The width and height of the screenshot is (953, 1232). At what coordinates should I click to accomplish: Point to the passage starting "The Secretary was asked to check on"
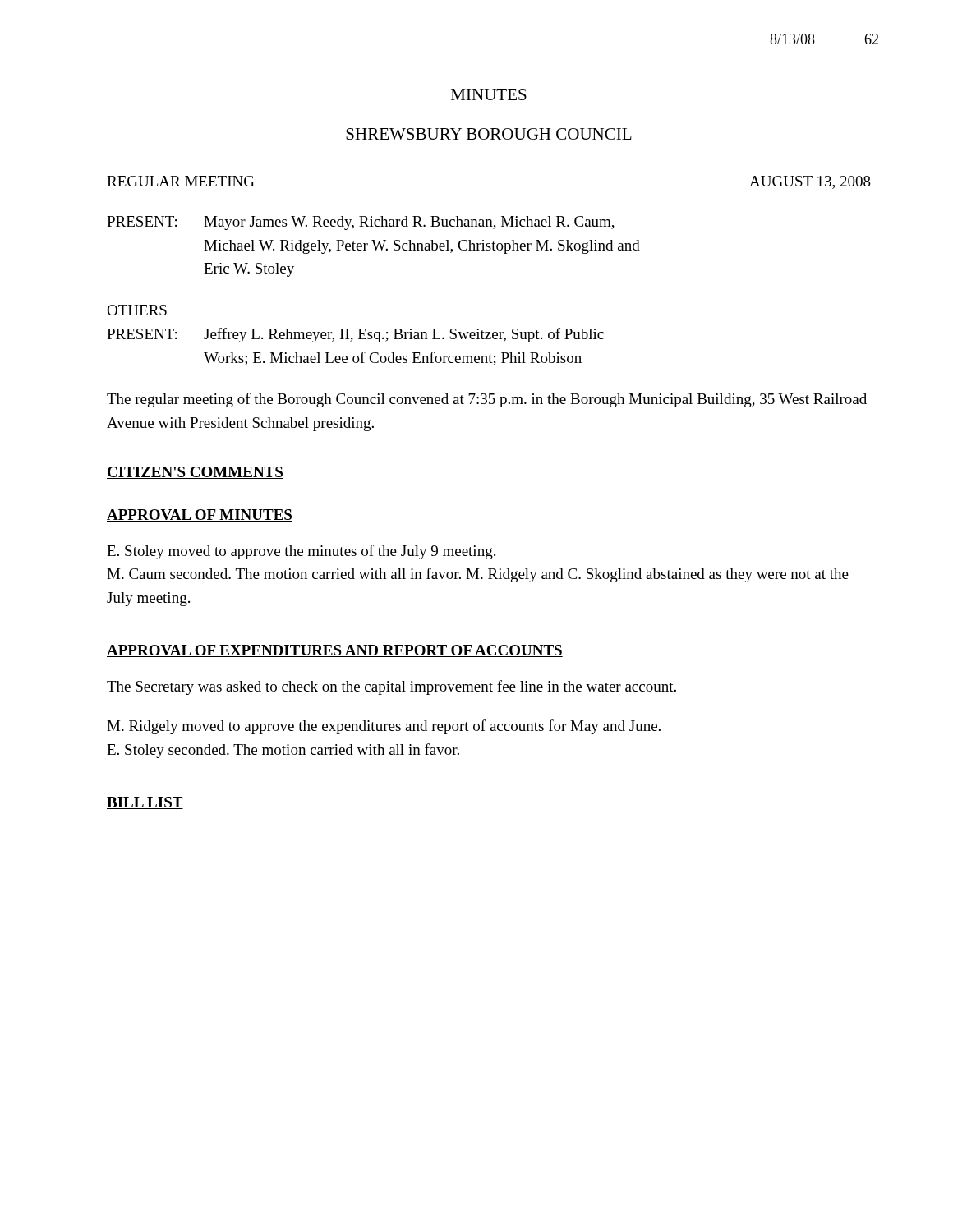click(392, 686)
